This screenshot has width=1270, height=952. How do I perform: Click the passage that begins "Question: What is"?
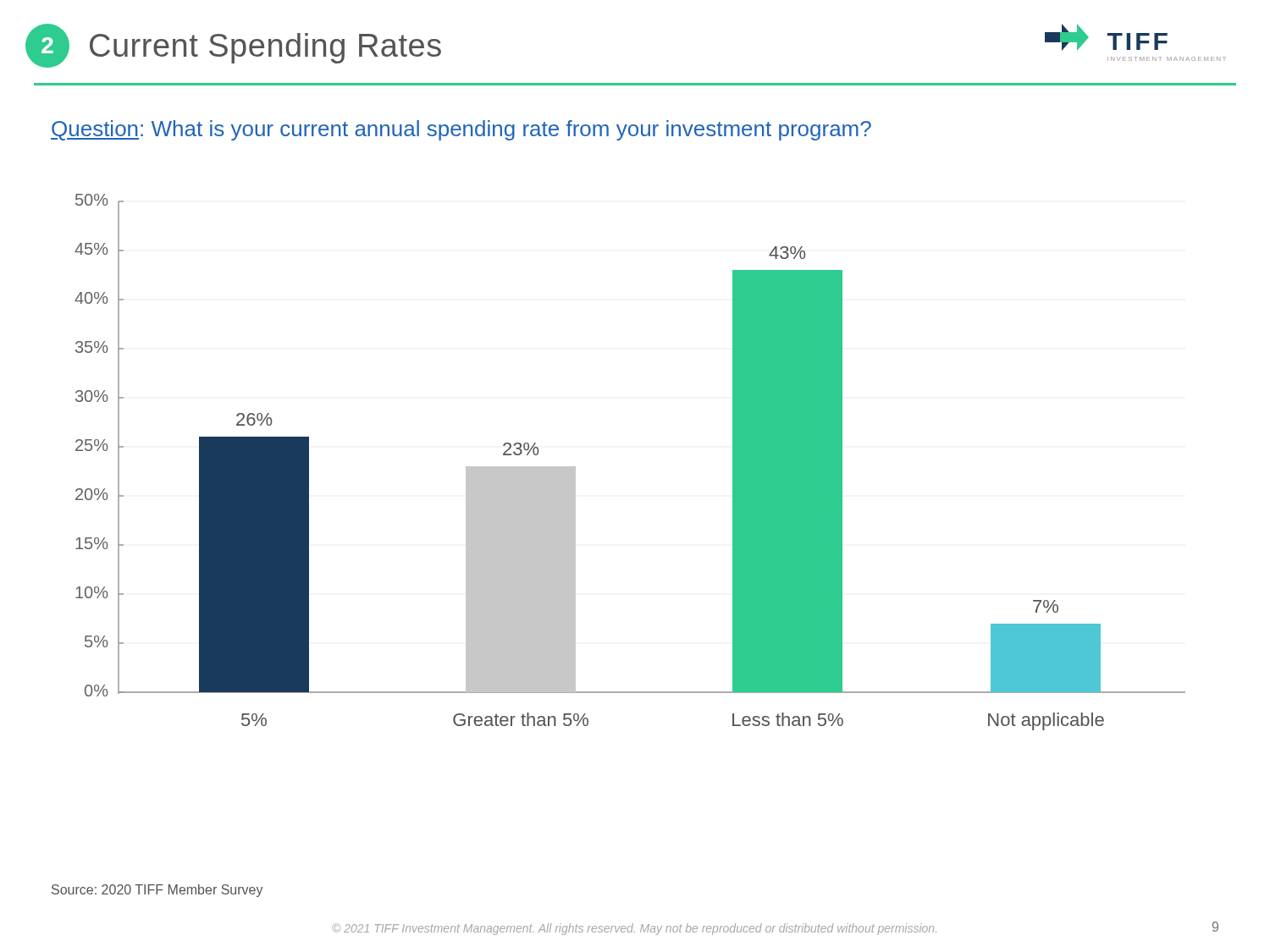click(461, 129)
